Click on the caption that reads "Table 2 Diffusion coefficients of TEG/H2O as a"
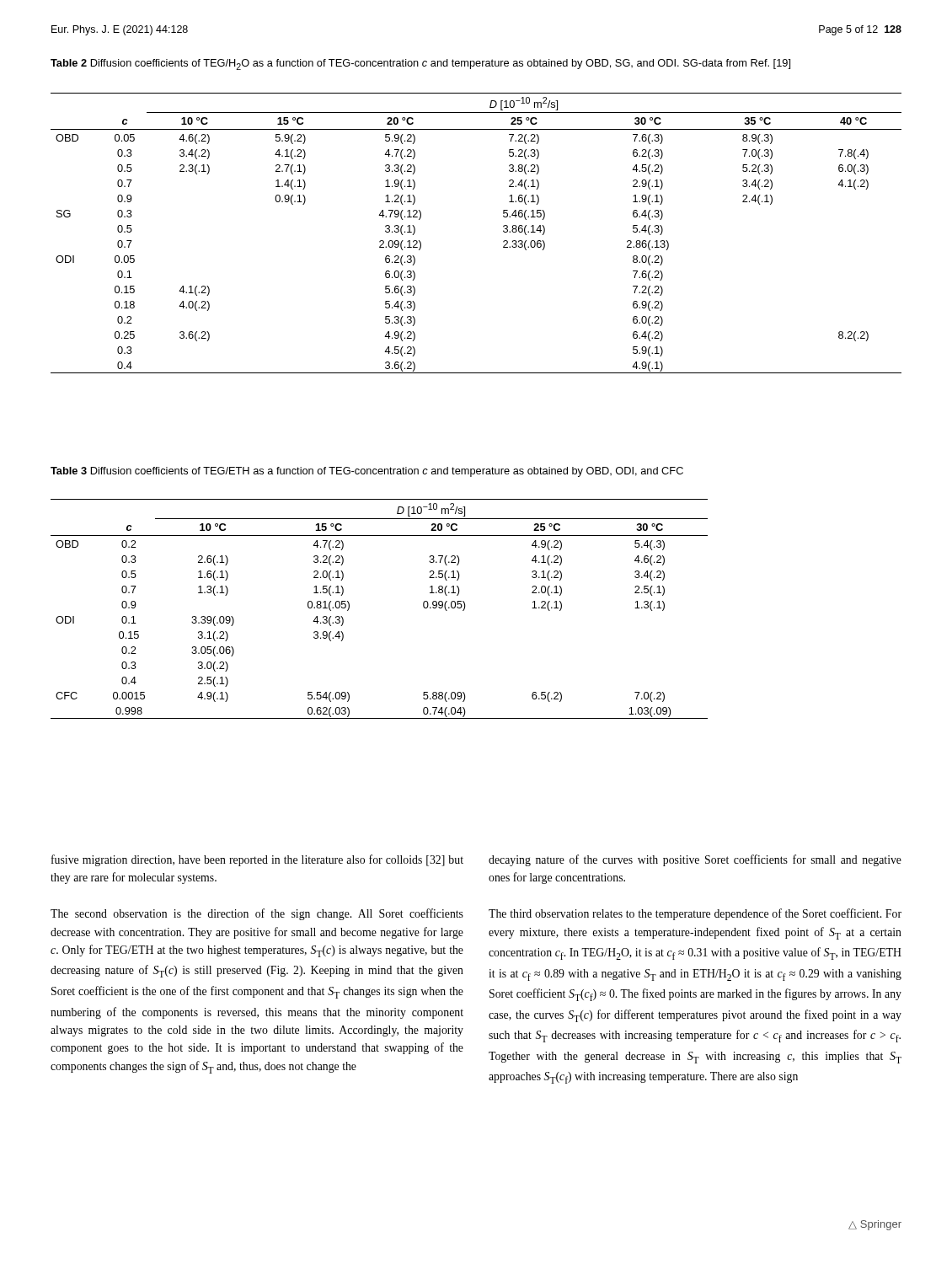The height and width of the screenshot is (1264, 952). [421, 64]
